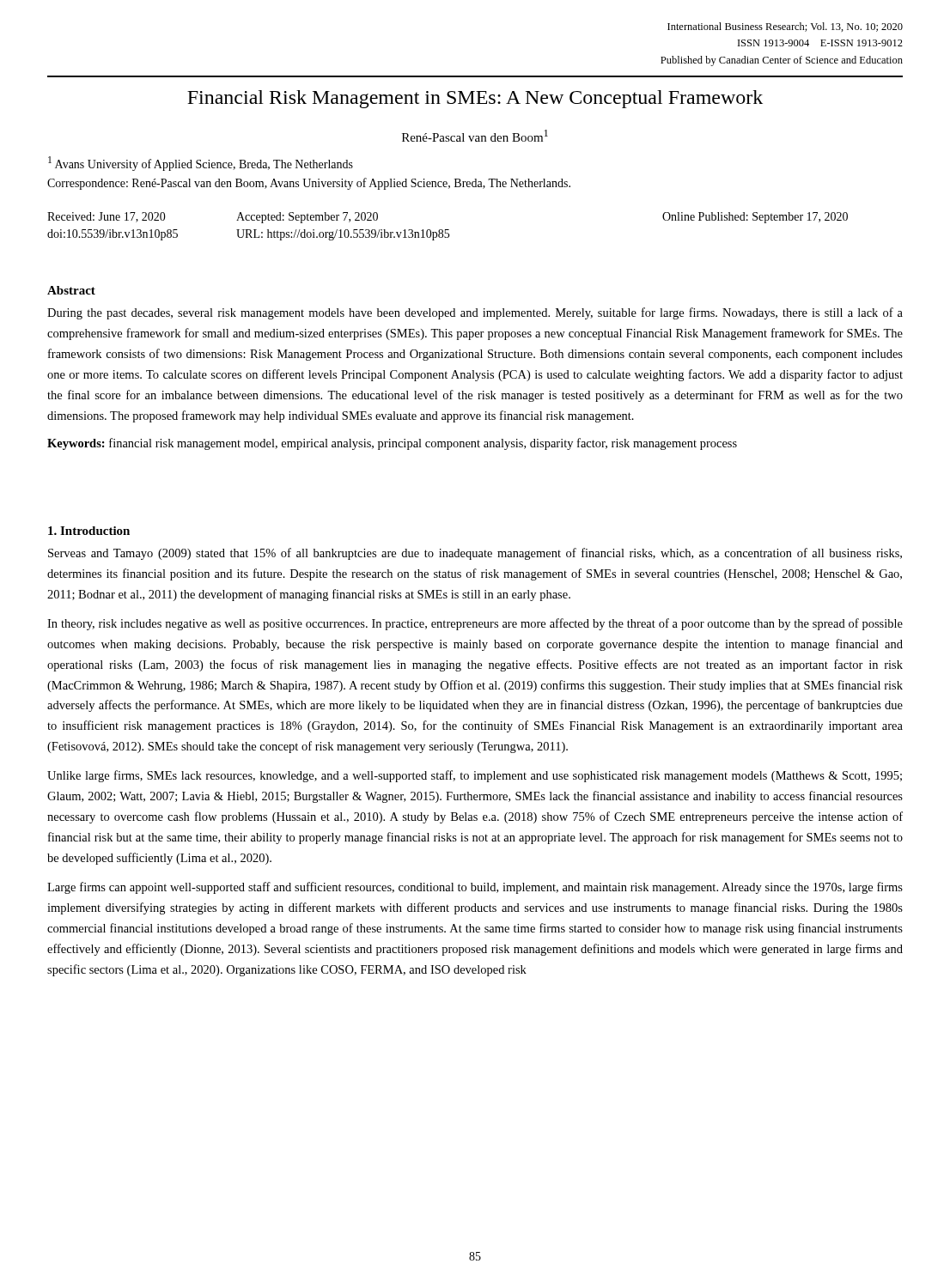
Task: Select the text block containing "Unlike large firms, SMEs"
Action: coord(475,817)
